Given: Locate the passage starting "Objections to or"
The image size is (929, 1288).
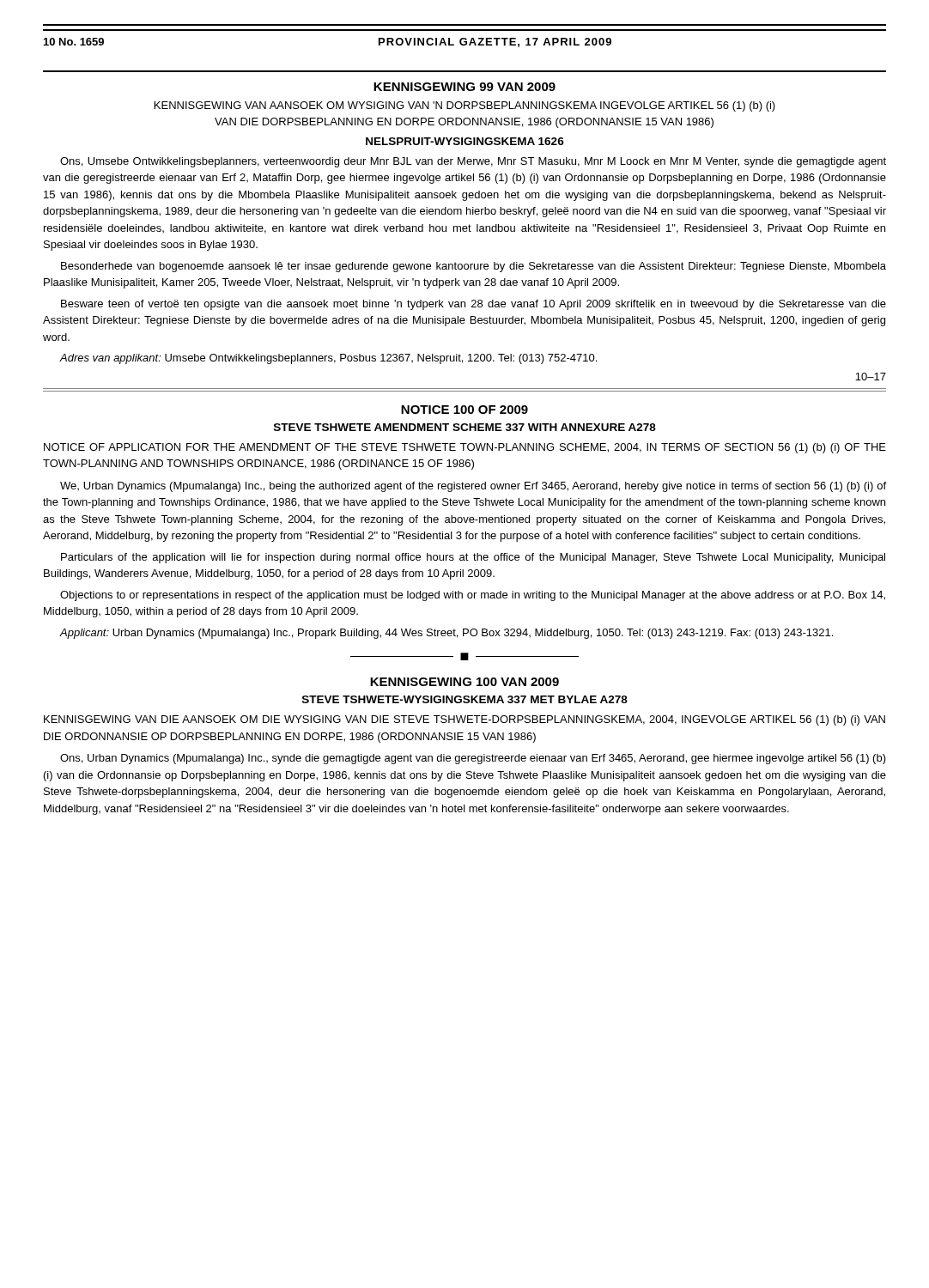Looking at the screenshot, I should [464, 603].
